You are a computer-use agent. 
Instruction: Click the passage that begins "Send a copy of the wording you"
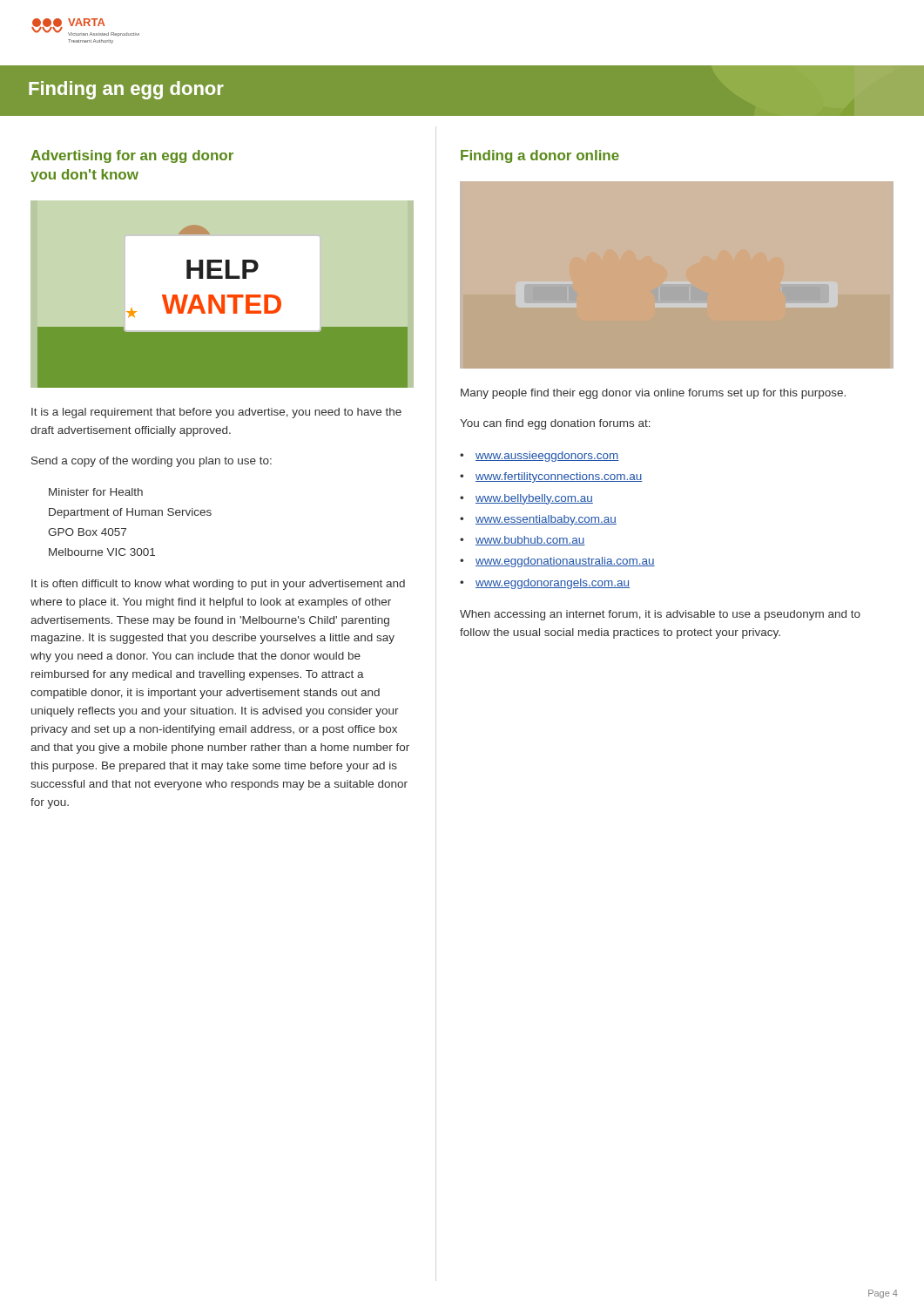tap(151, 461)
